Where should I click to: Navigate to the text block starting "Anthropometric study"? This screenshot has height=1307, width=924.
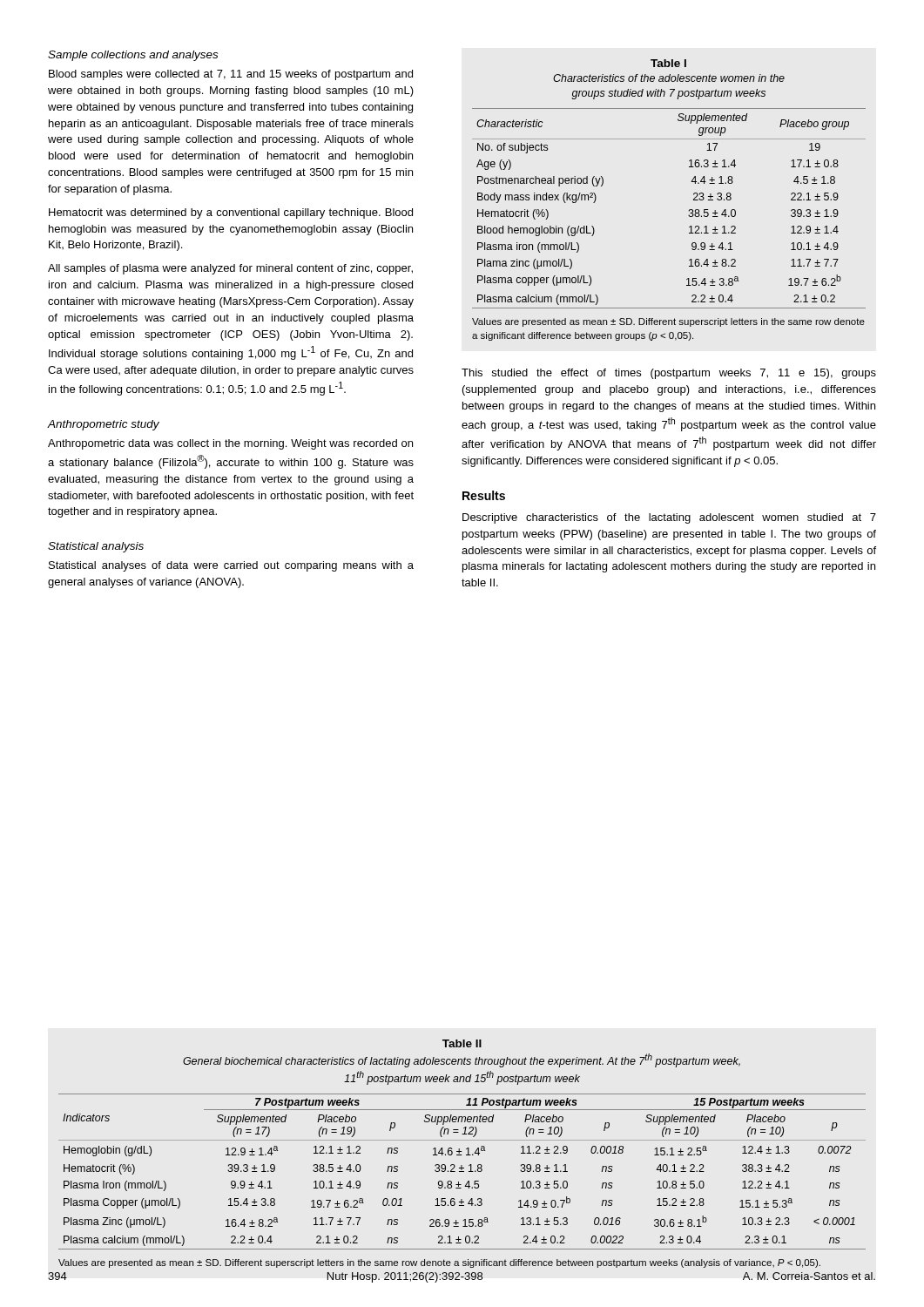(103, 424)
